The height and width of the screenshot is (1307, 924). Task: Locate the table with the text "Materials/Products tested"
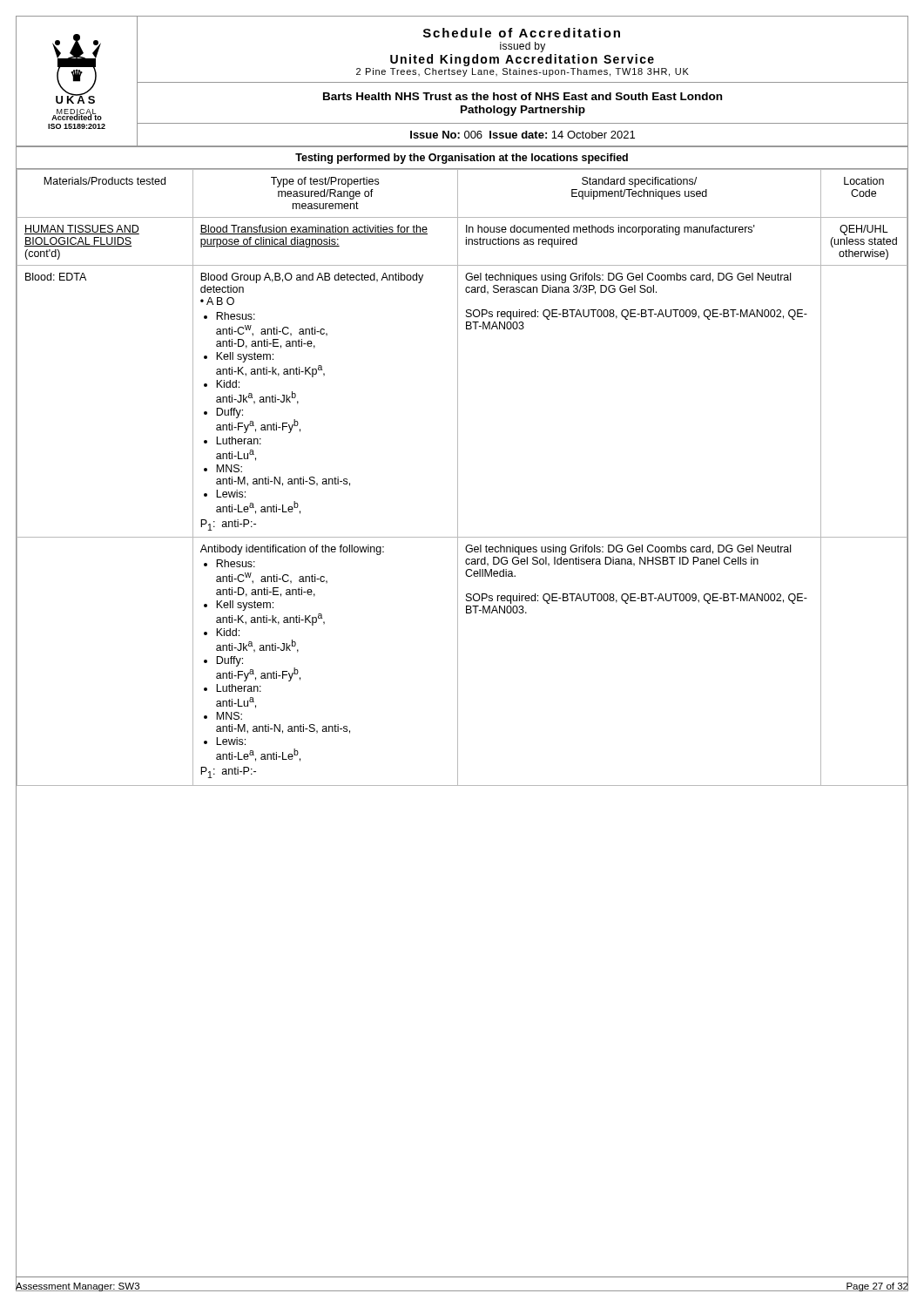tap(462, 477)
